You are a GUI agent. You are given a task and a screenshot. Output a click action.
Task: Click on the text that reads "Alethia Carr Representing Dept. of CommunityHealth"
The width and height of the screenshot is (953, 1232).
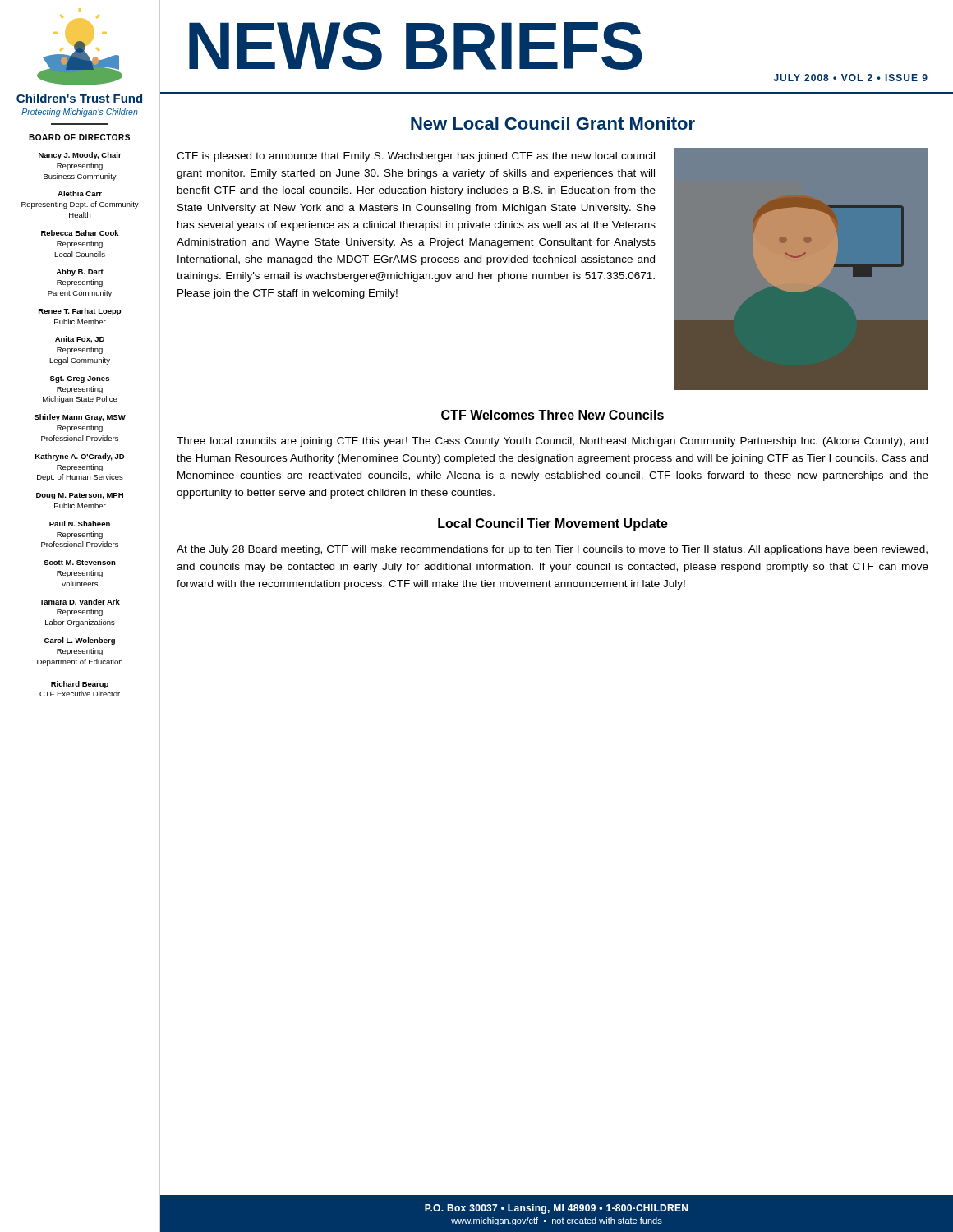coord(80,205)
